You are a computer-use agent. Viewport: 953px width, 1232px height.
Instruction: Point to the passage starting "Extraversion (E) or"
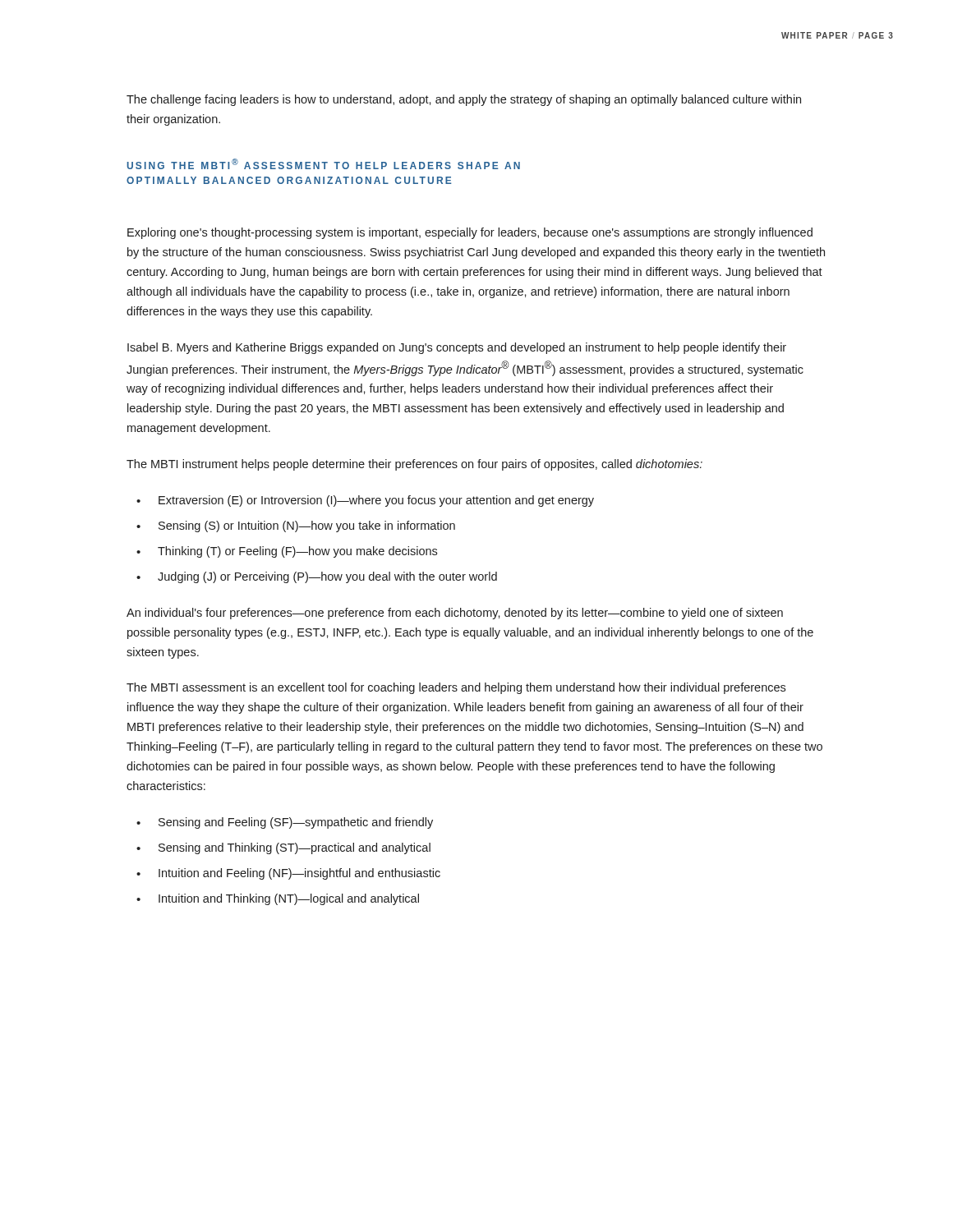(376, 500)
